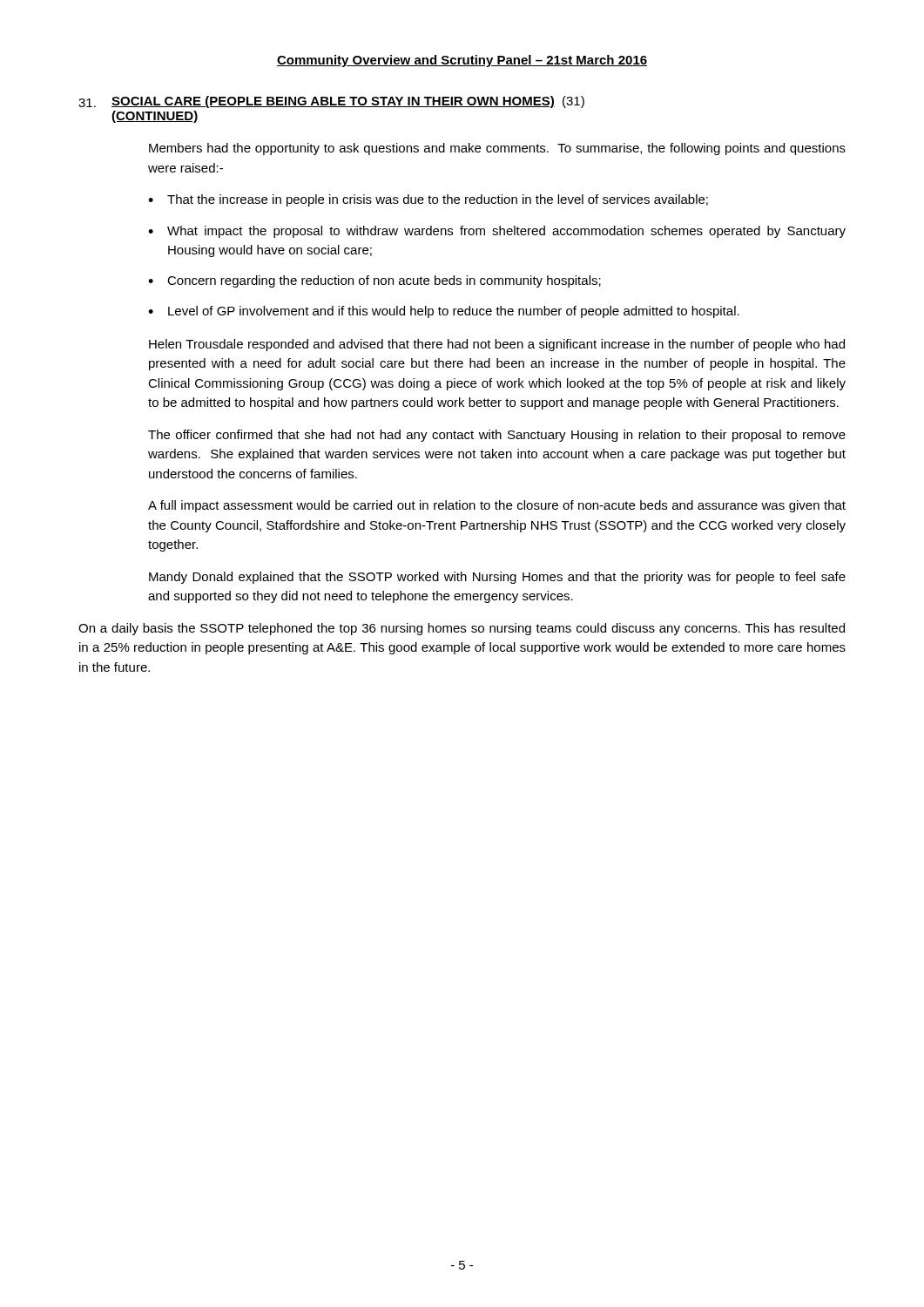Find the list item that reads "• That the increase in people in crisis"

pos(497,200)
